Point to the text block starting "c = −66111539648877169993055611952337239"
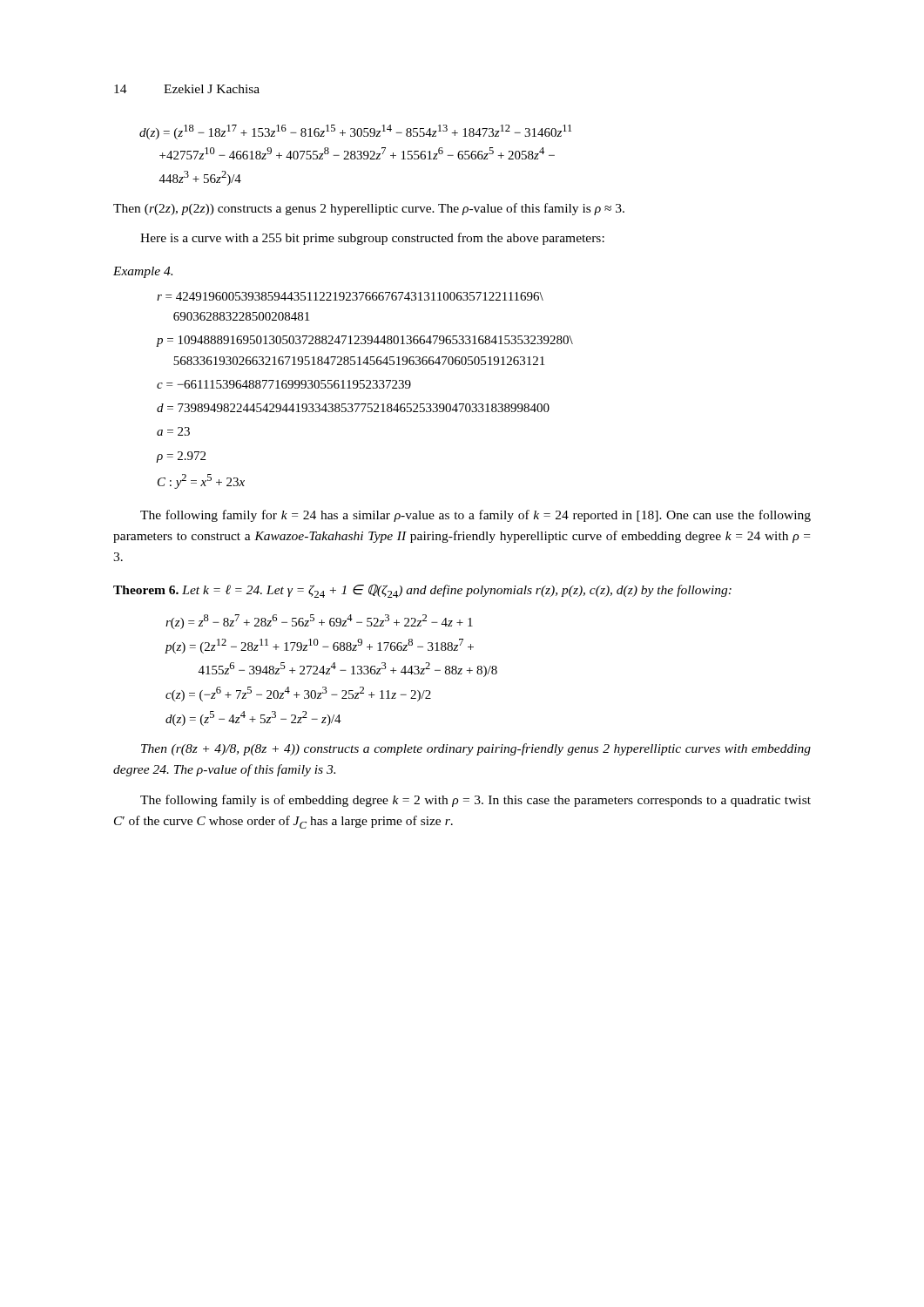Image resolution: width=924 pixels, height=1307 pixels. click(284, 384)
